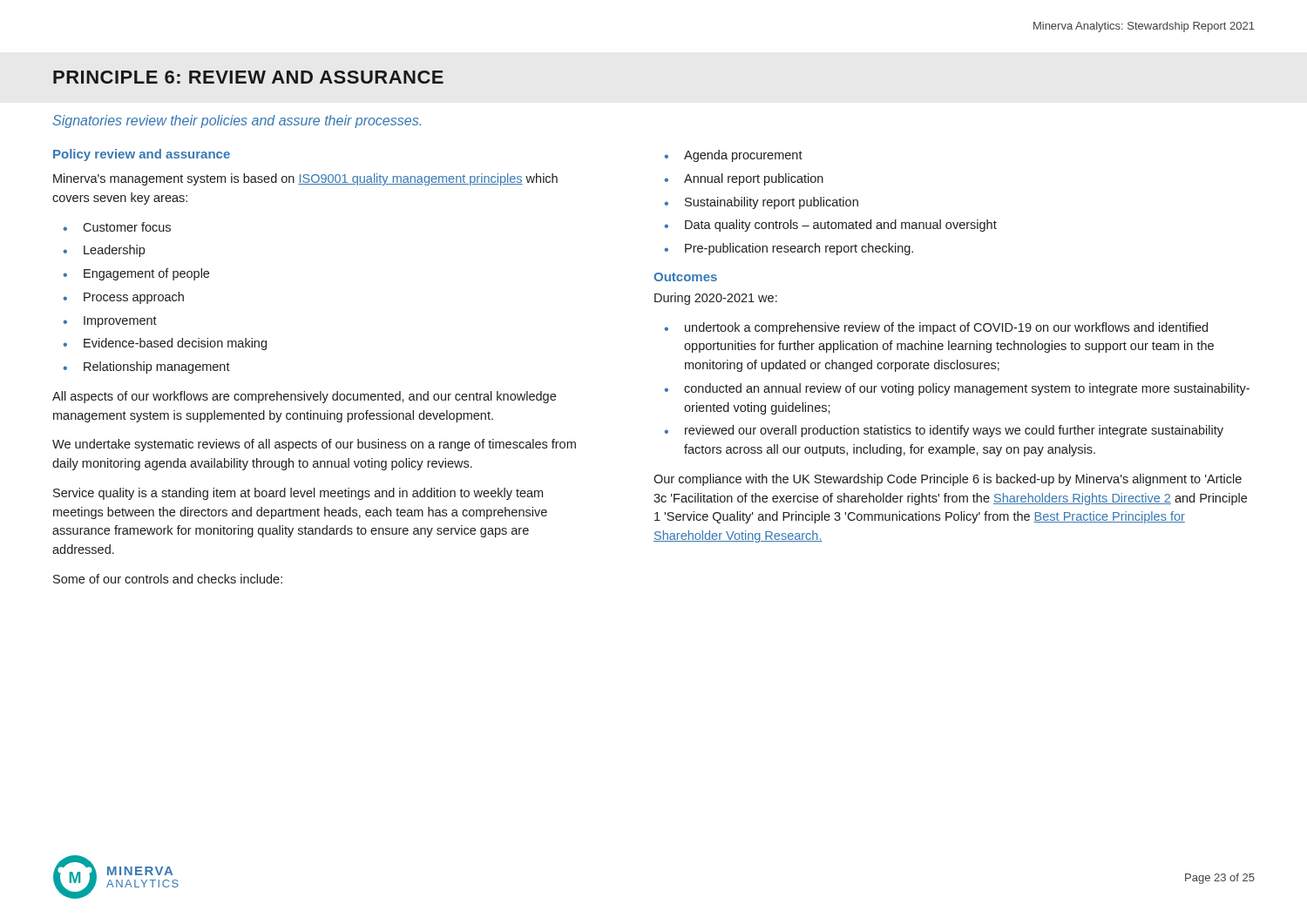Find the text block that reads "Minerva's management system is"
The height and width of the screenshot is (924, 1307).
click(x=305, y=188)
